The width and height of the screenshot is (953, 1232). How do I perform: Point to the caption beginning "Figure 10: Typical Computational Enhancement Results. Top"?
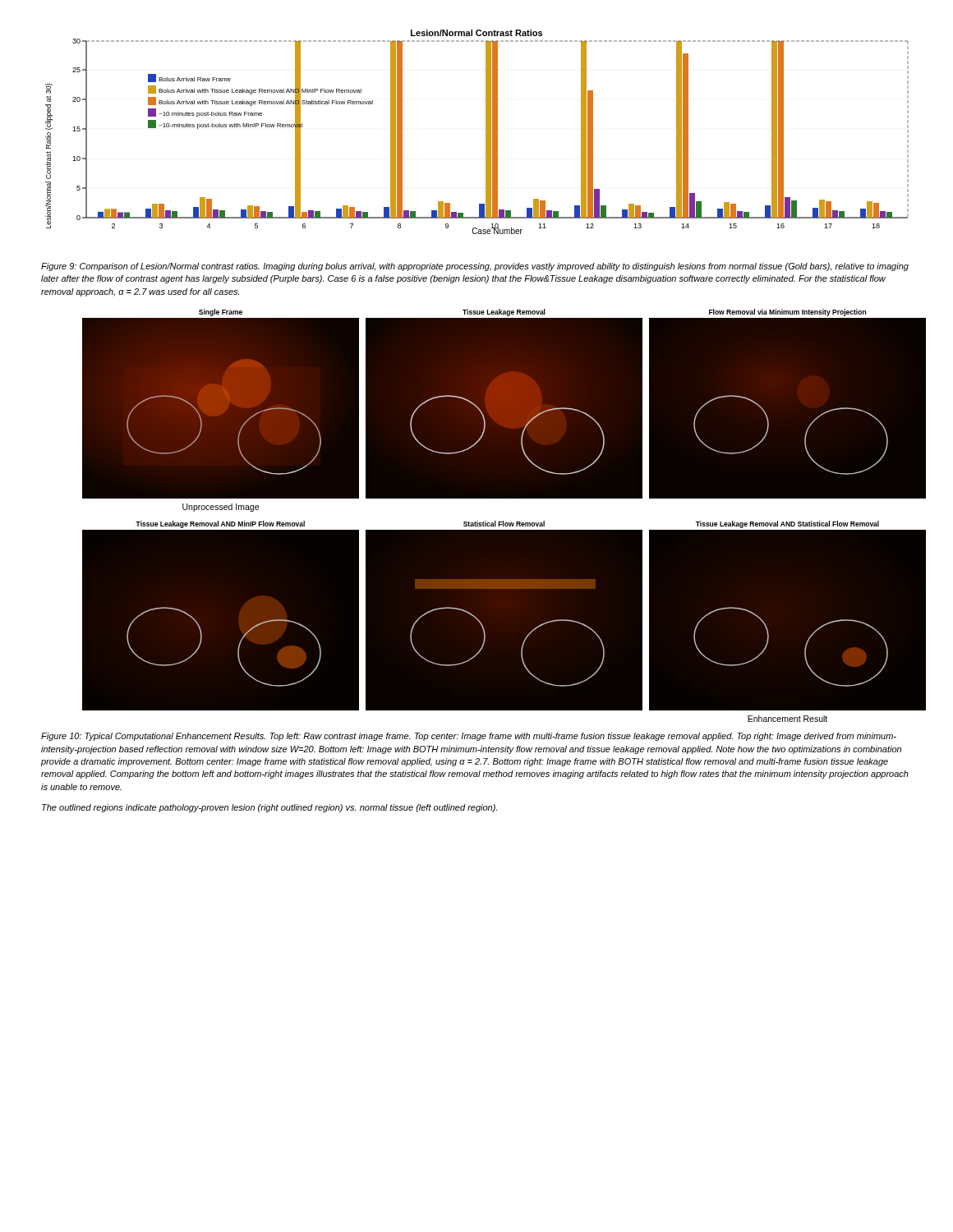pos(475,761)
